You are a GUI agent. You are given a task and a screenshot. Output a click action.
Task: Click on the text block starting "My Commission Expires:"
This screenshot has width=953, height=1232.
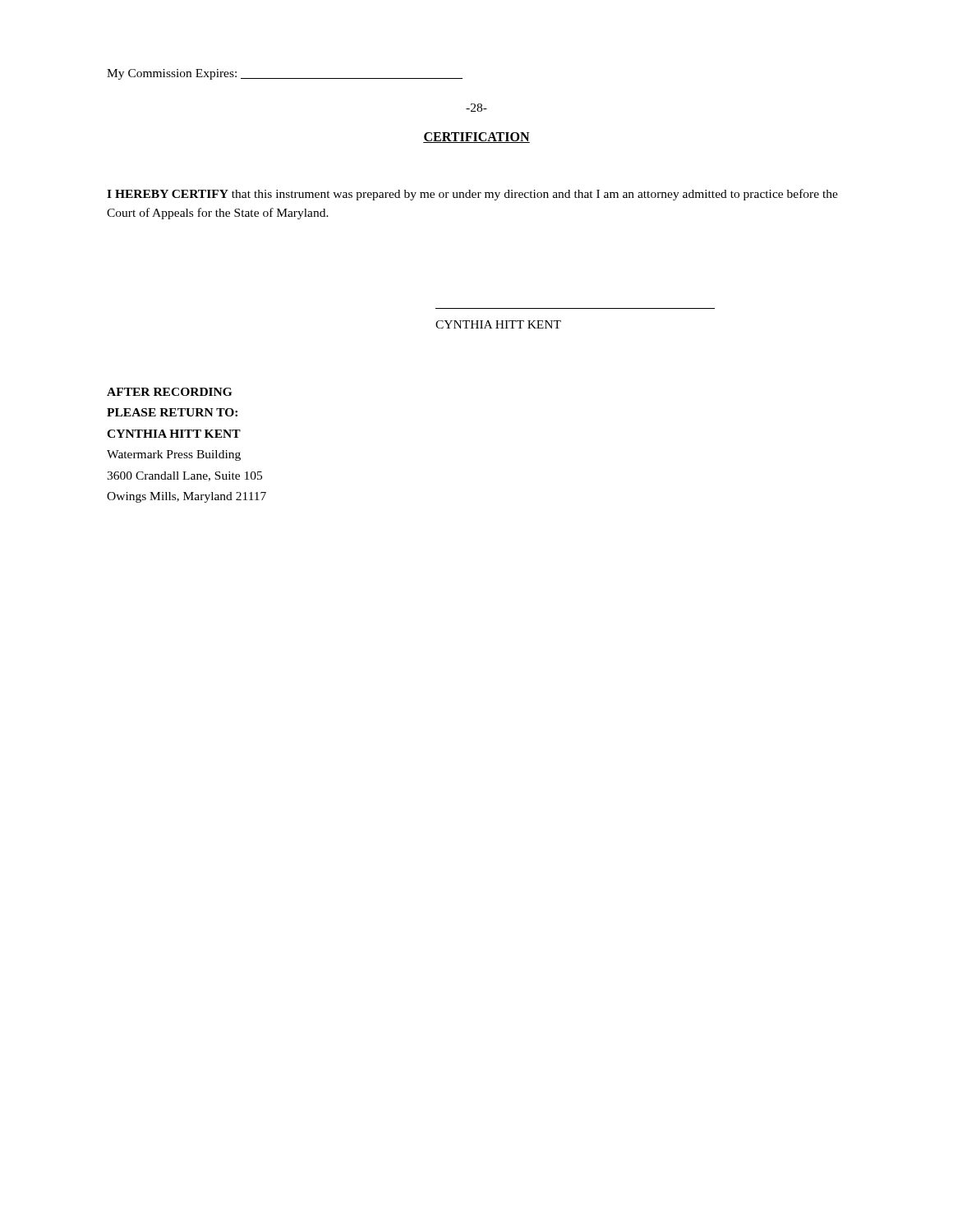tap(285, 73)
